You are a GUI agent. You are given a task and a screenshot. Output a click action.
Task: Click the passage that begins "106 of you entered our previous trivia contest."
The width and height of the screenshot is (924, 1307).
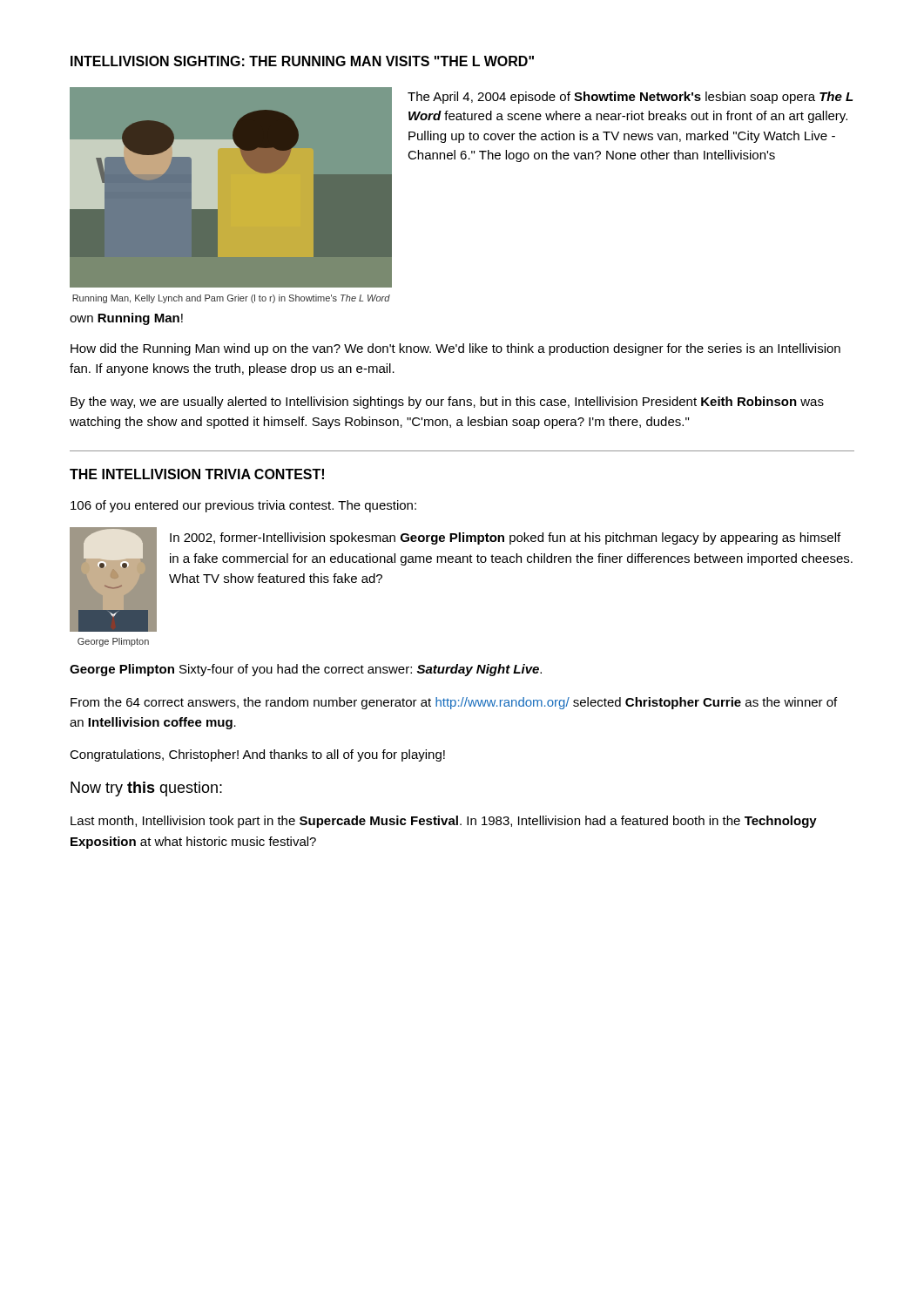[243, 505]
